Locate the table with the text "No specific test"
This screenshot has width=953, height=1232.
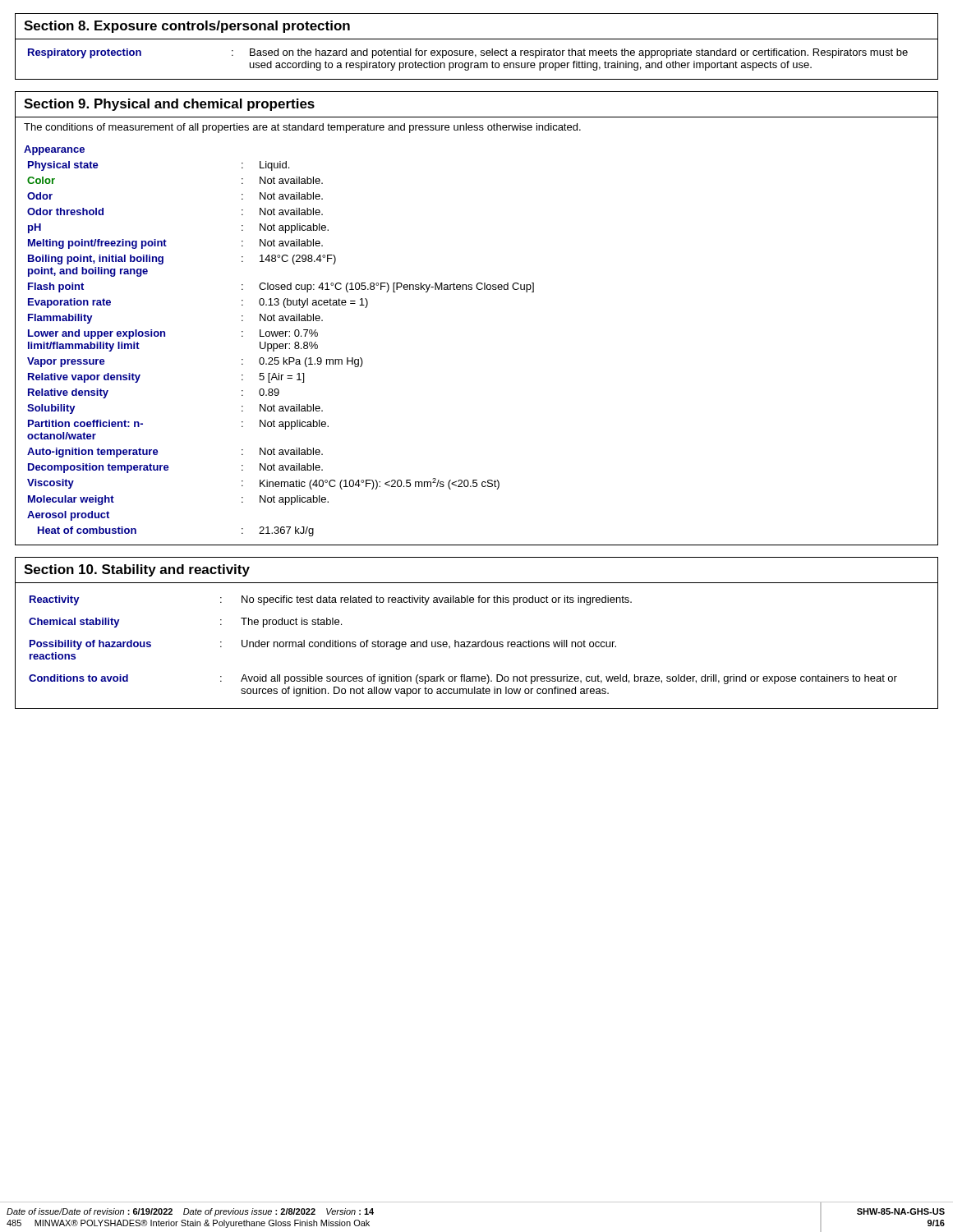pos(476,645)
